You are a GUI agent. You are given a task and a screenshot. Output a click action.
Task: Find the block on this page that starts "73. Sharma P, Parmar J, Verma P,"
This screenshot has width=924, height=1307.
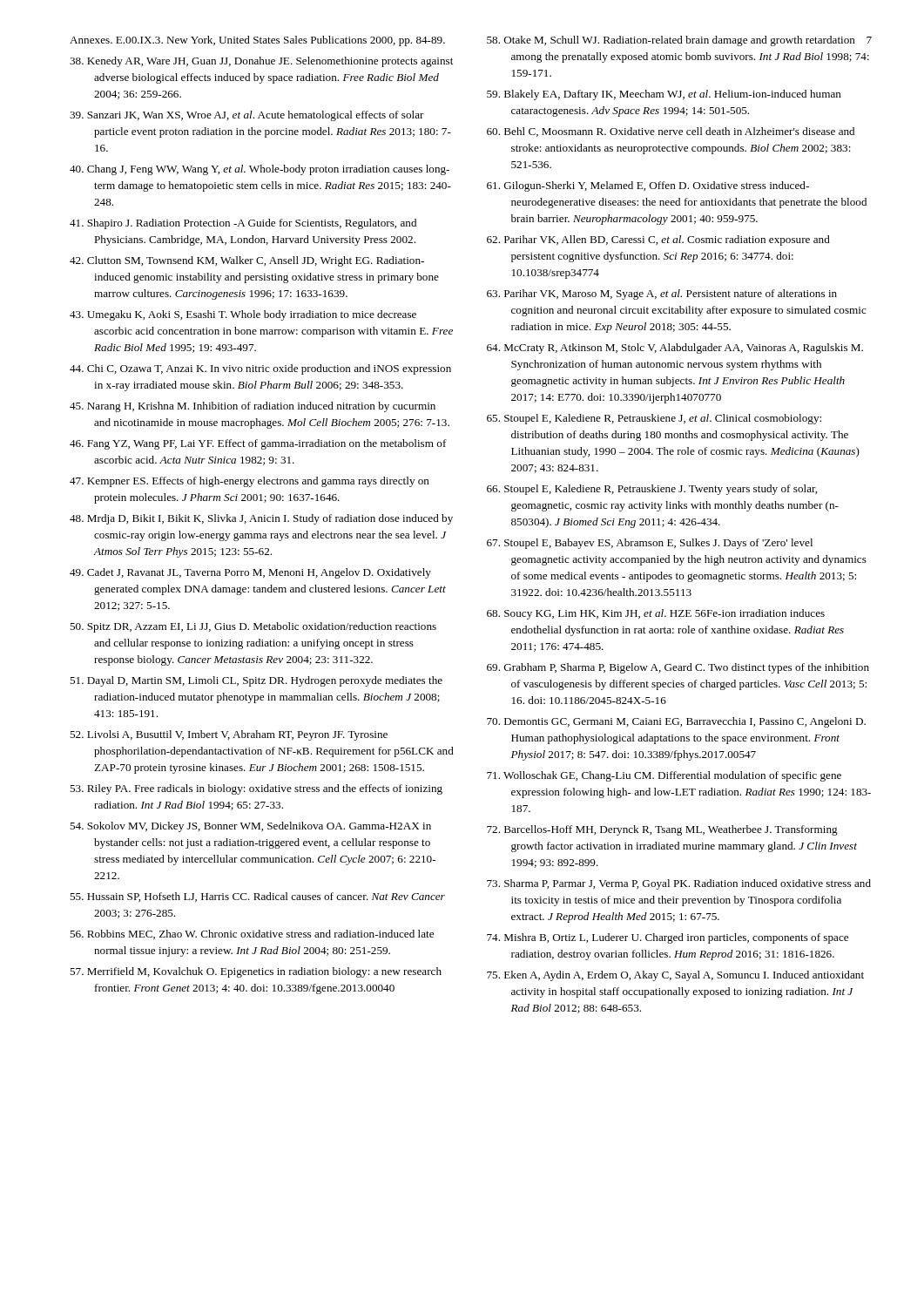pos(679,900)
